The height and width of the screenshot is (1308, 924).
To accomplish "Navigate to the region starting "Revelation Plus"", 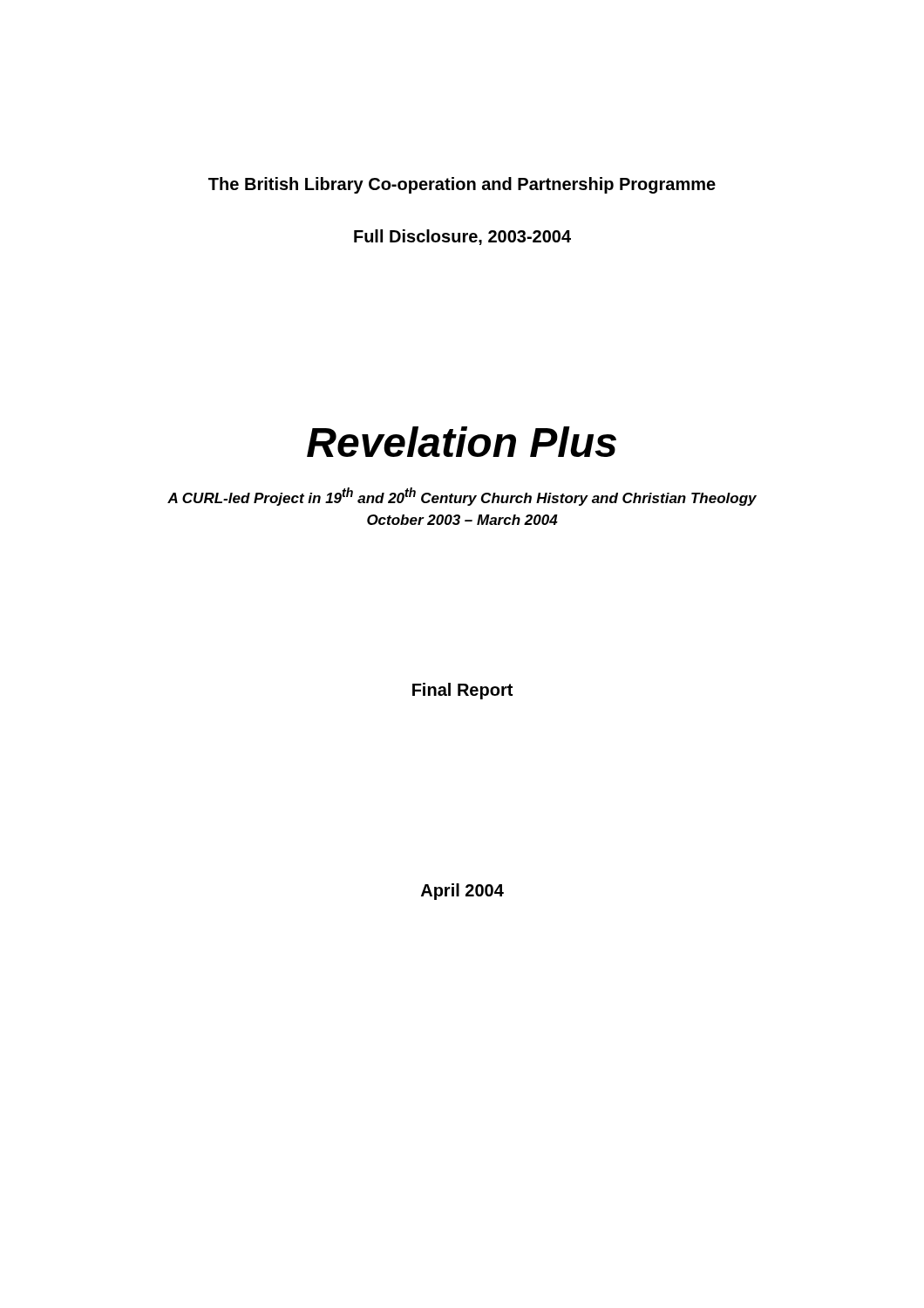I will pos(462,443).
